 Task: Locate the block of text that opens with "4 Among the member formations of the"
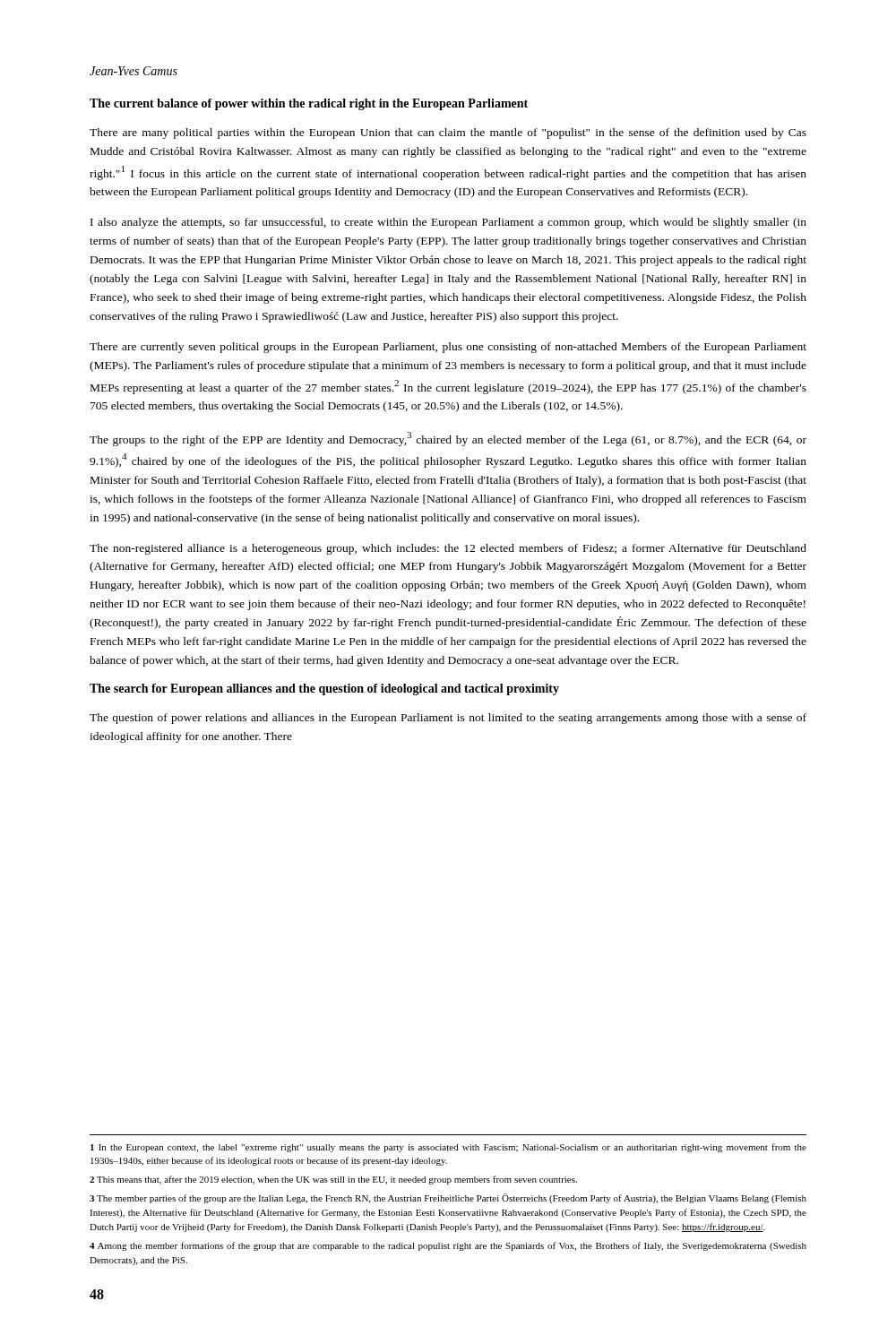[x=448, y=1253]
